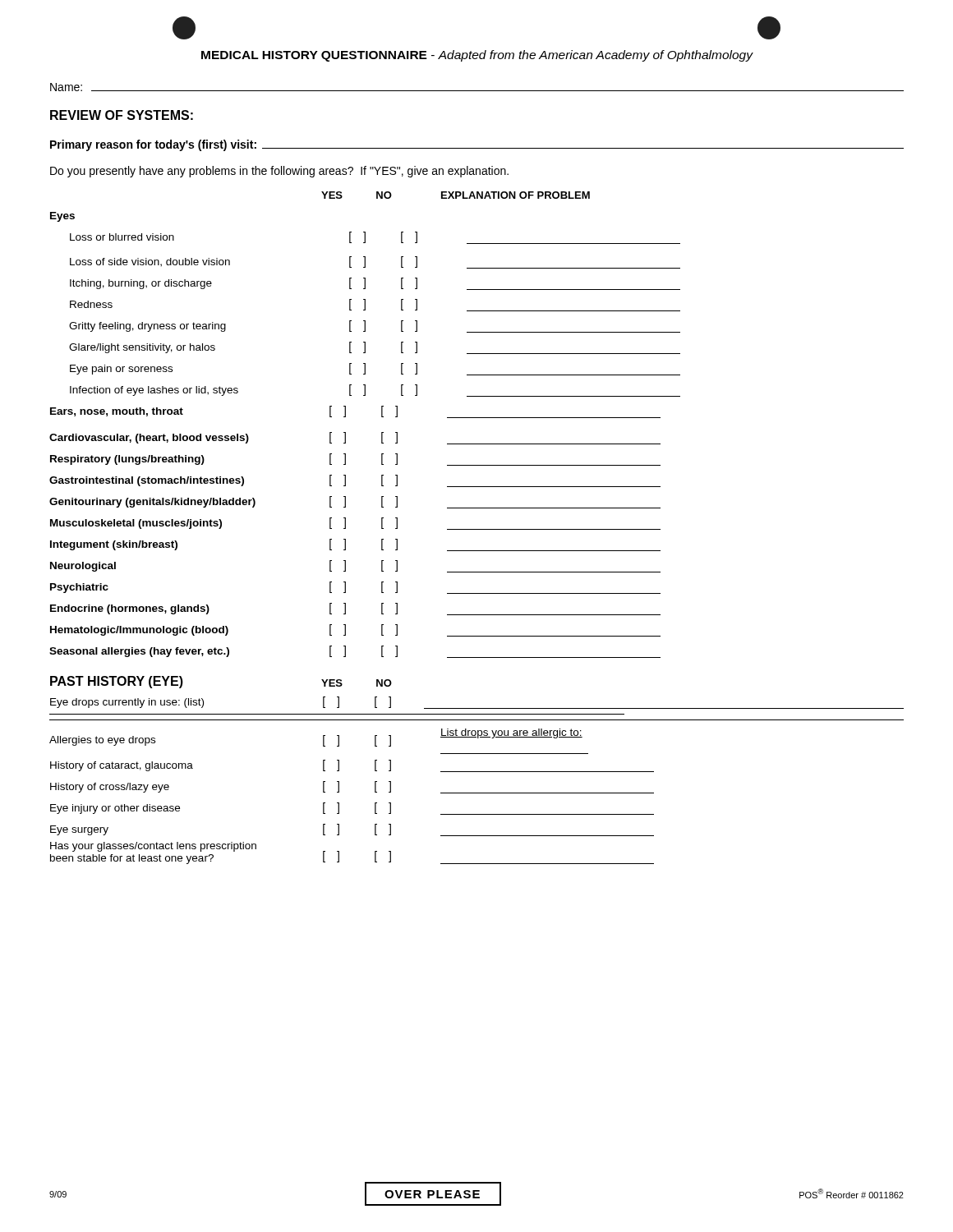Locate the title that says "MEDICAL HISTORY QUESTIONNAIRE - Adapted from the"
This screenshot has height=1232, width=953.
pyautogui.click(x=476, y=55)
